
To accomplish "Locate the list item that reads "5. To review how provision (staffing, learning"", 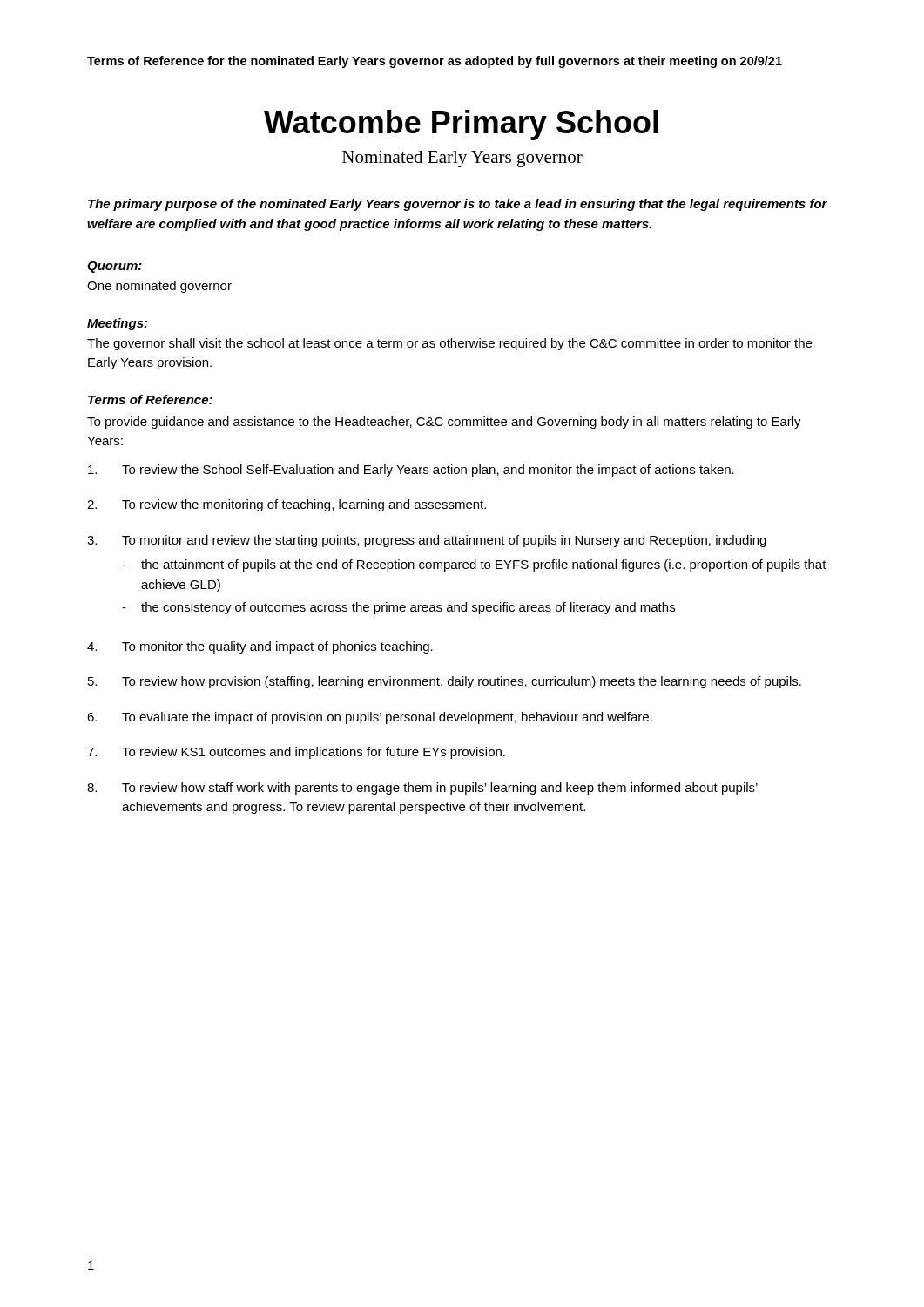I will click(x=462, y=682).
